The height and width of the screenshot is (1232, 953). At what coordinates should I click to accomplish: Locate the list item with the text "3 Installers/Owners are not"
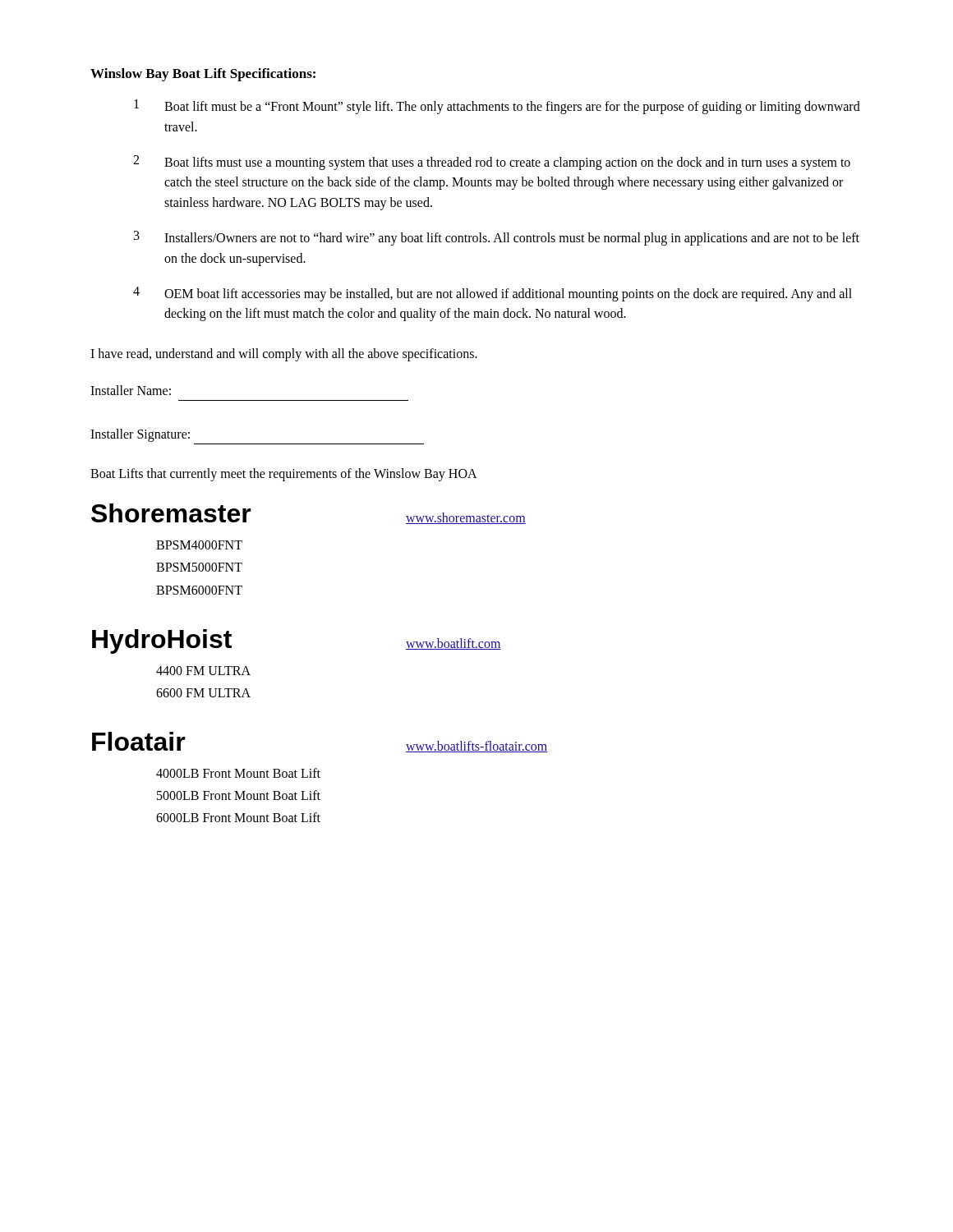pyautogui.click(x=476, y=249)
